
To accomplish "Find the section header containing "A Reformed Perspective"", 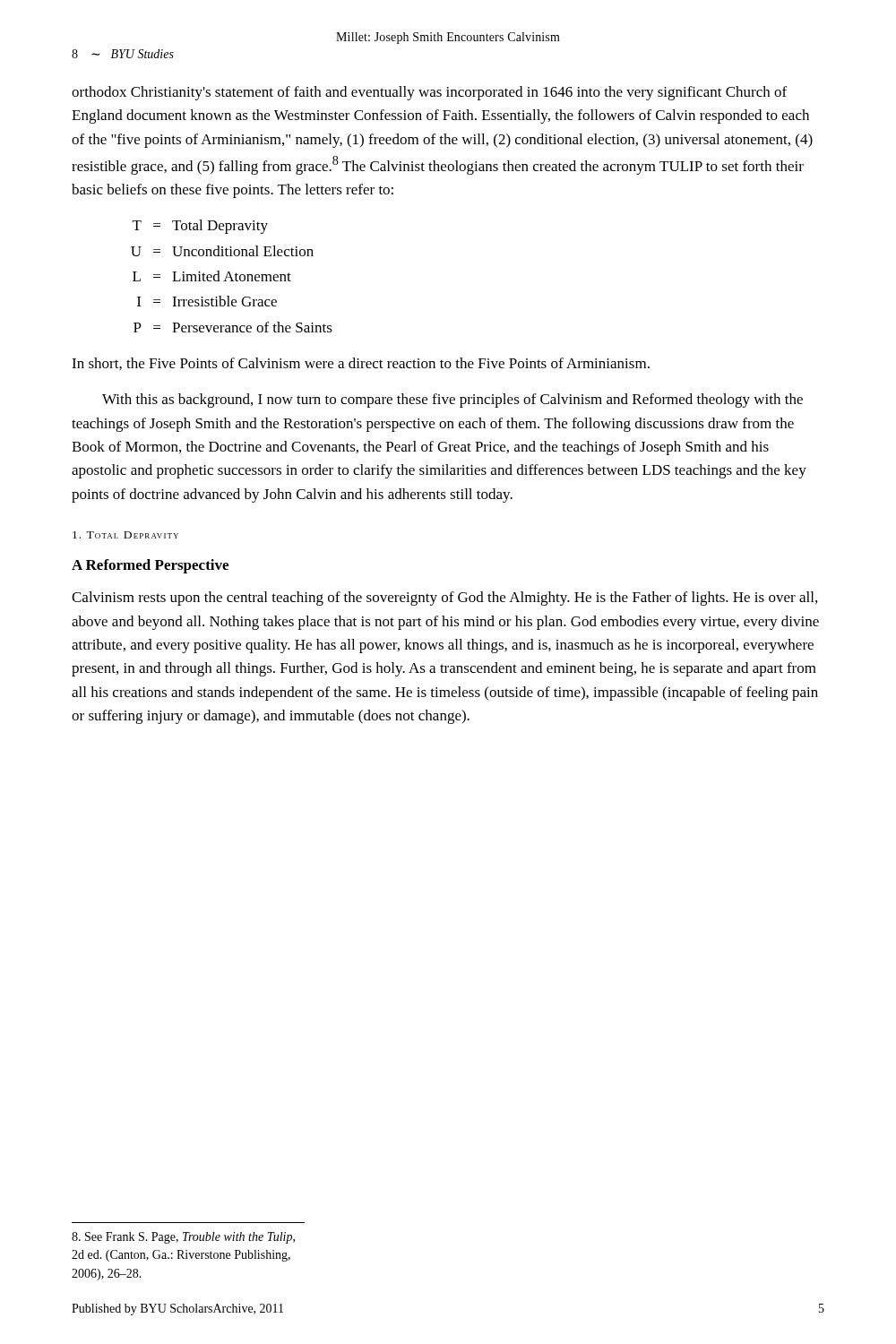I will [150, 565].
